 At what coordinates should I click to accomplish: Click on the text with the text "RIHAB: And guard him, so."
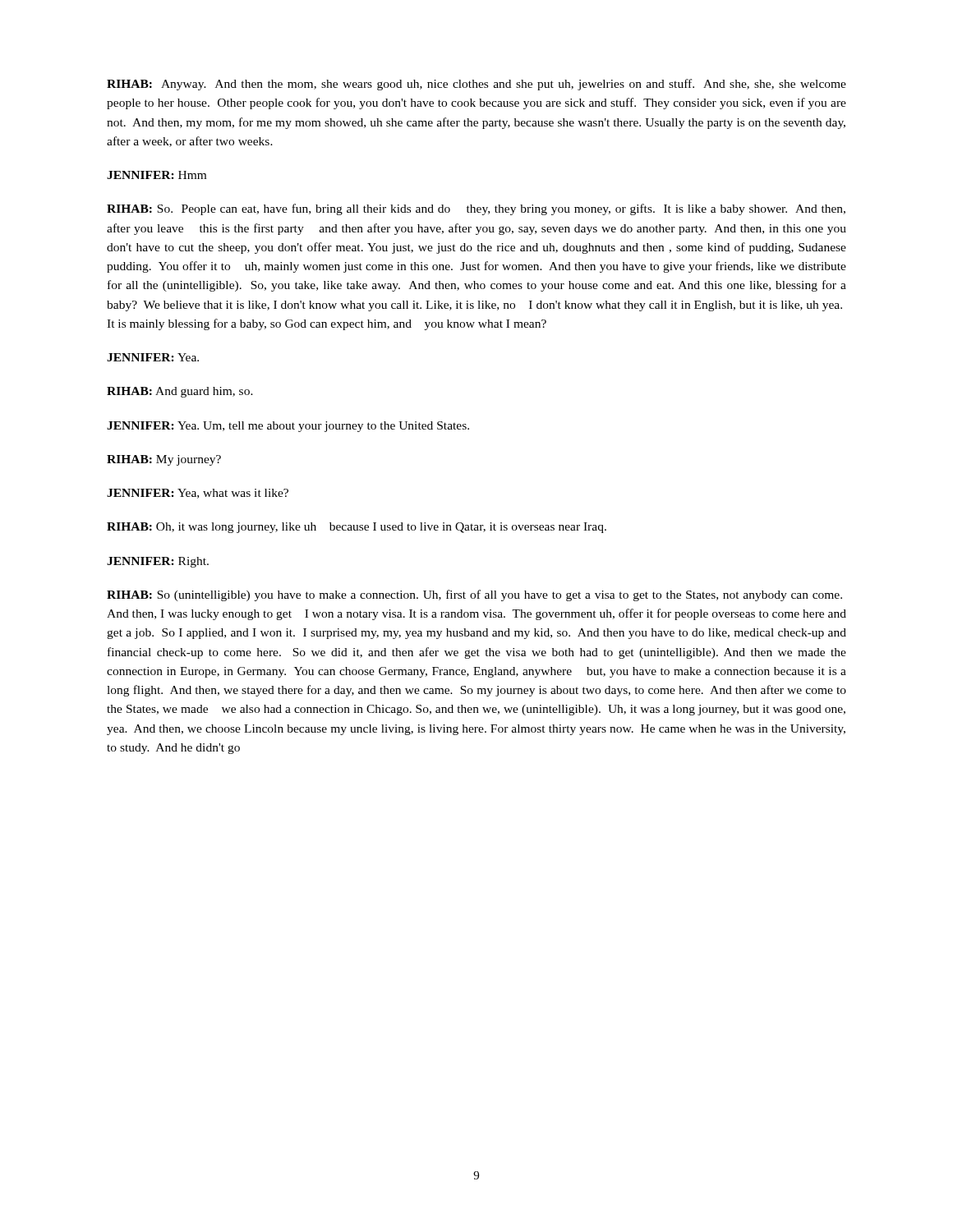pyautogui.click(x=180, y=392)
